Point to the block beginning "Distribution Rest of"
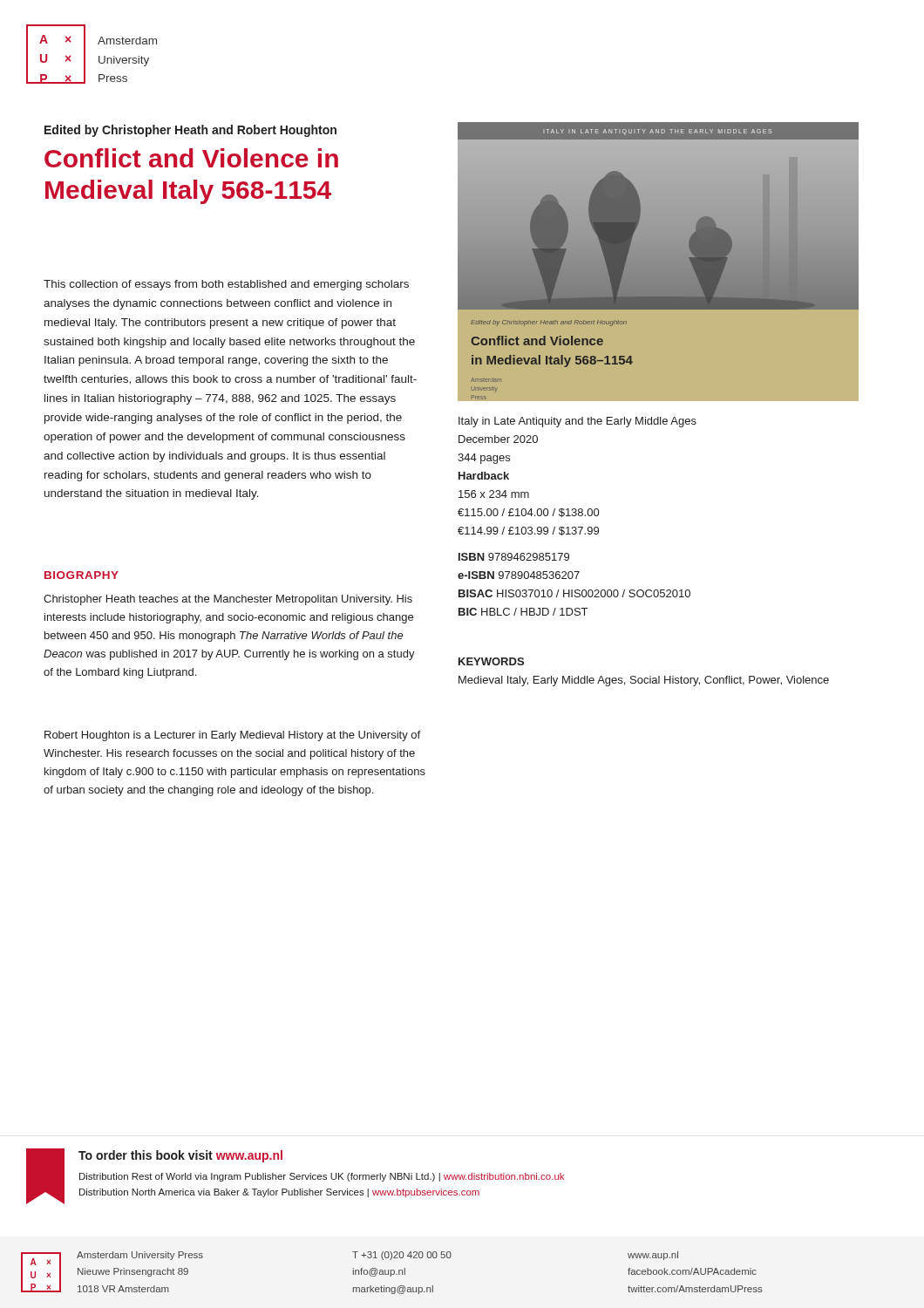Viewport: 924px width, 1308px height. click(321, 1184)
